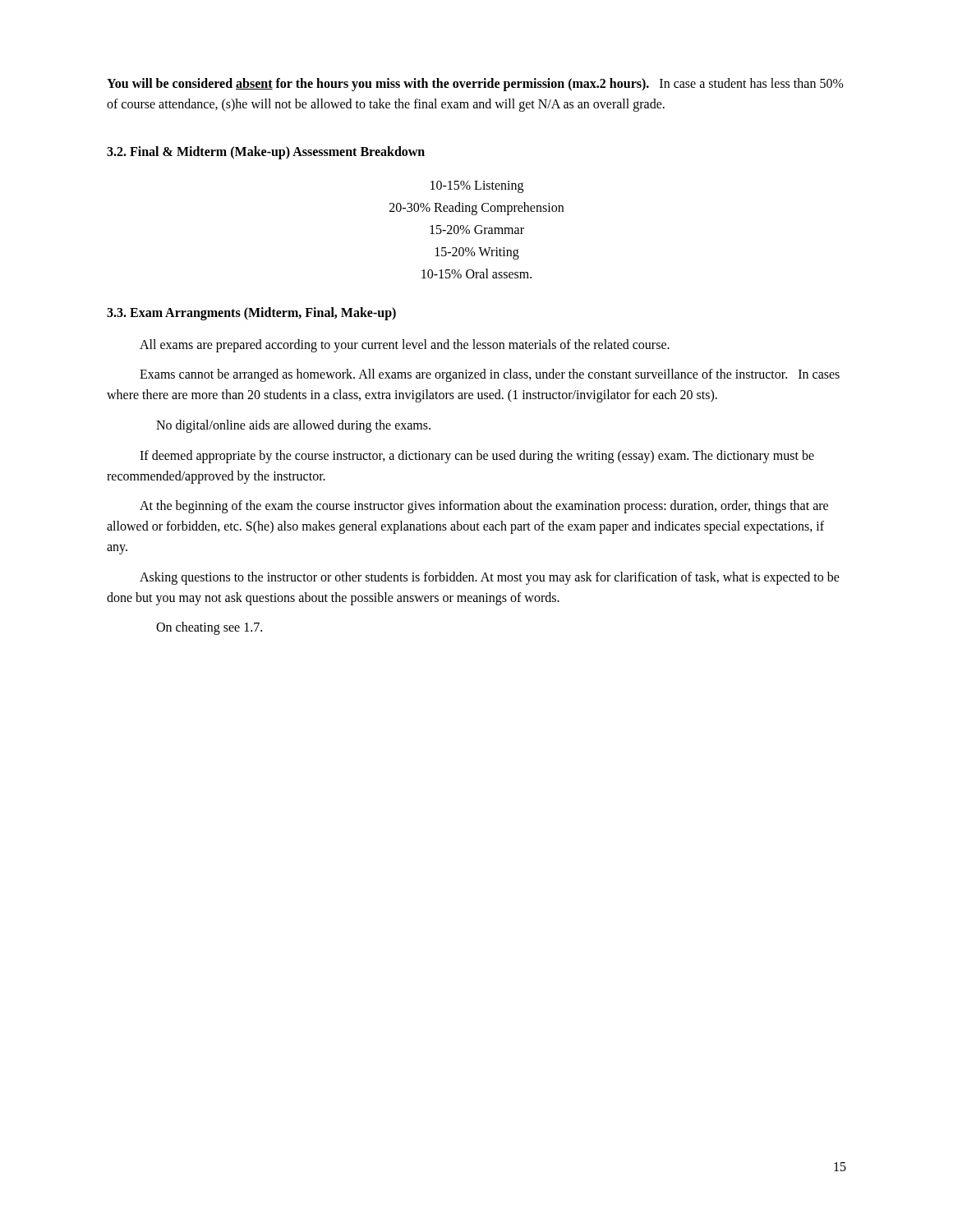
Task: Locate the text block starting "Asking questions to the instructor or other"
Action: [x=476, y=588]
